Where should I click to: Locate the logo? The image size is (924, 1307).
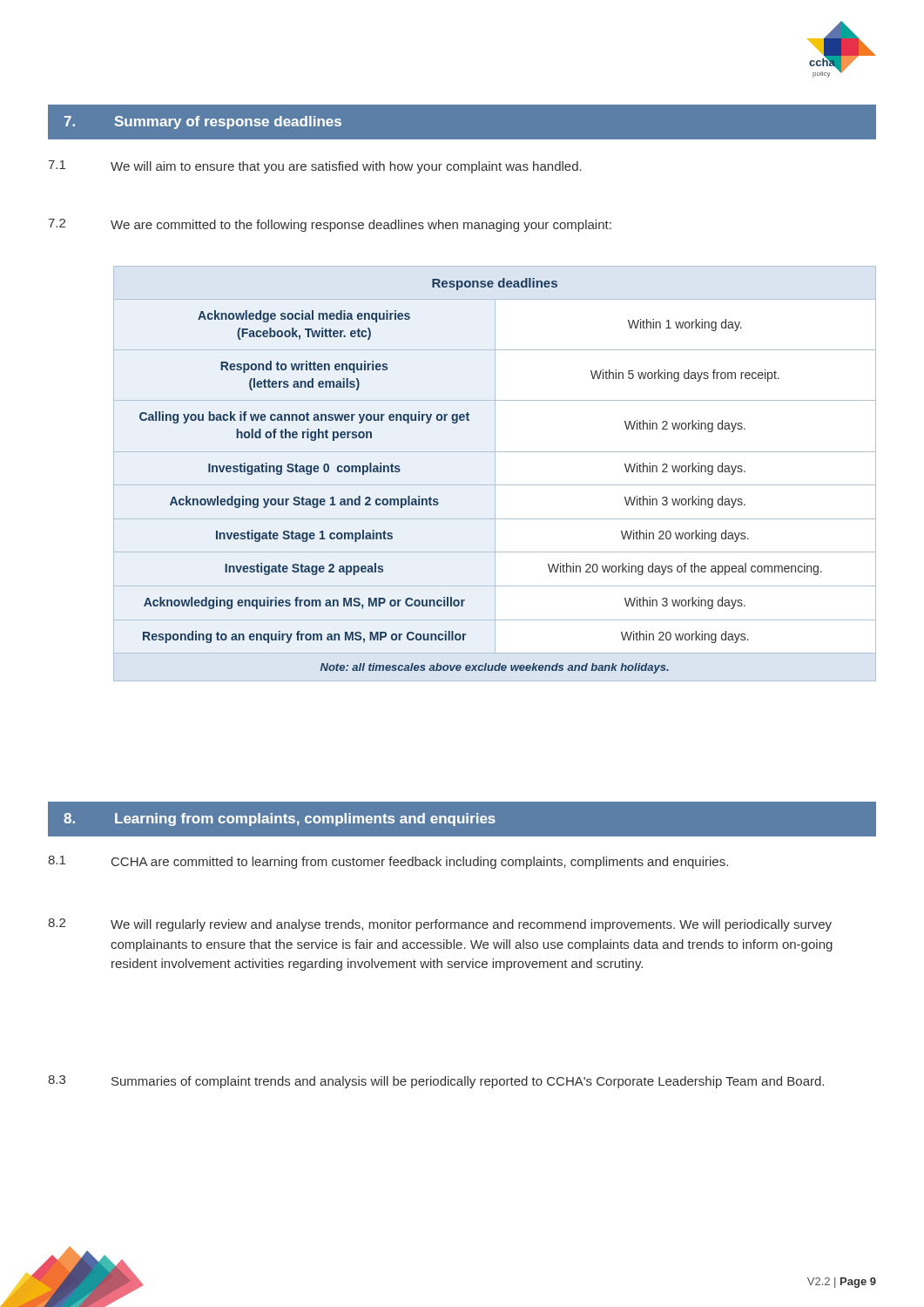pyautogui.click(x=841, y=51)
